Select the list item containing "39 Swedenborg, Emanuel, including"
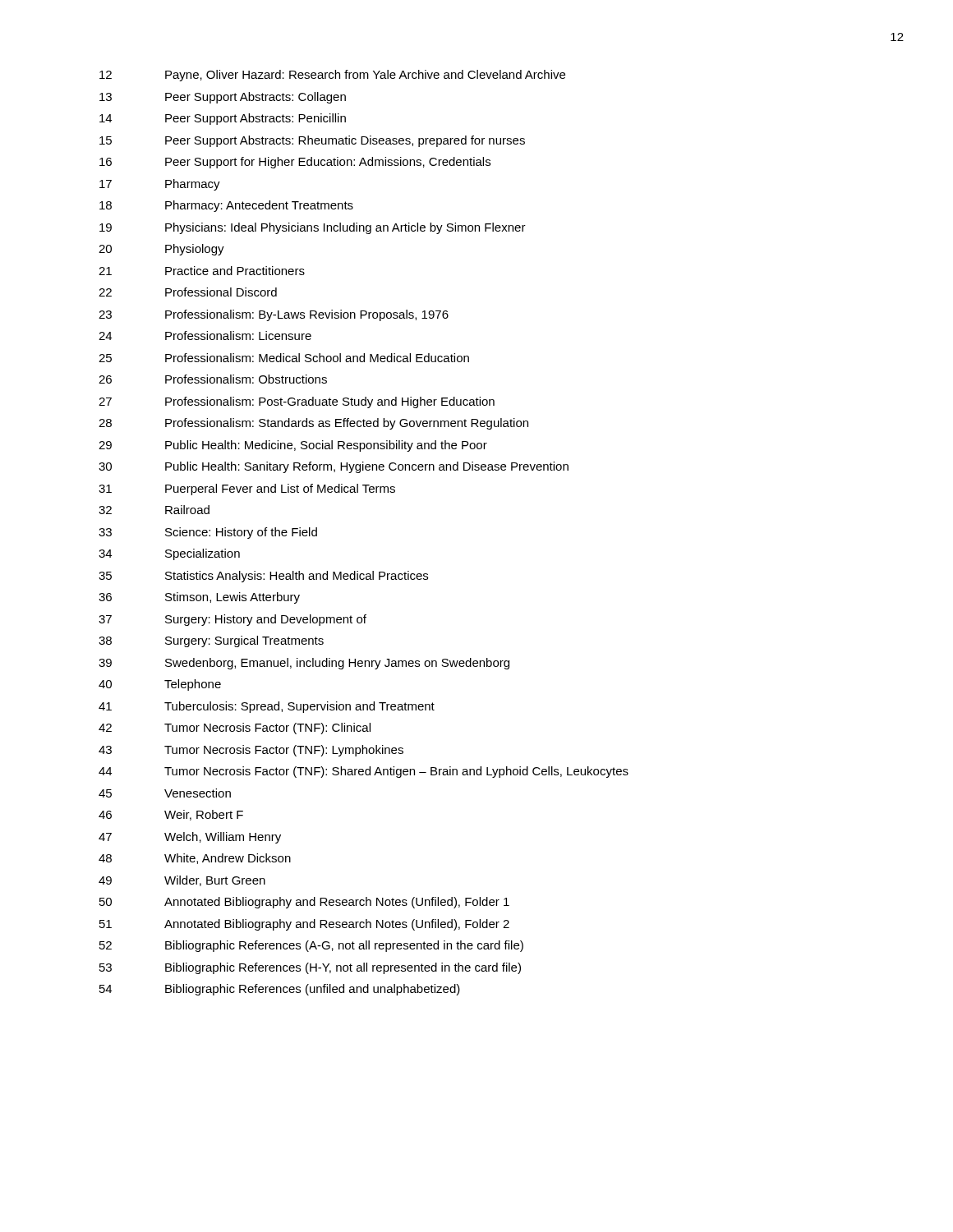The image size is (953, 1232). pos(501,663)
